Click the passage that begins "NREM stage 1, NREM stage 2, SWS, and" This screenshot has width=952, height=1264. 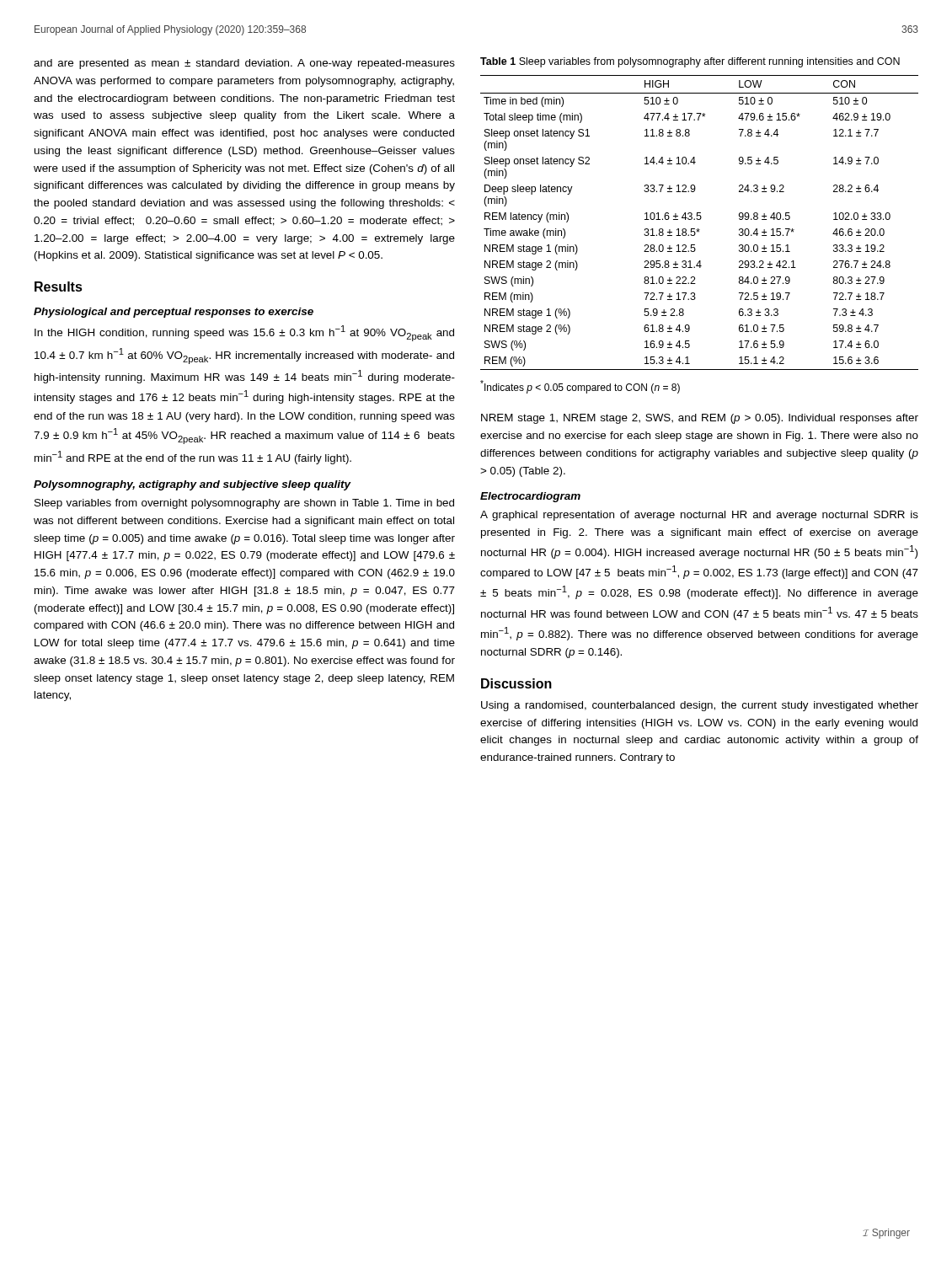tap(699, 444)
